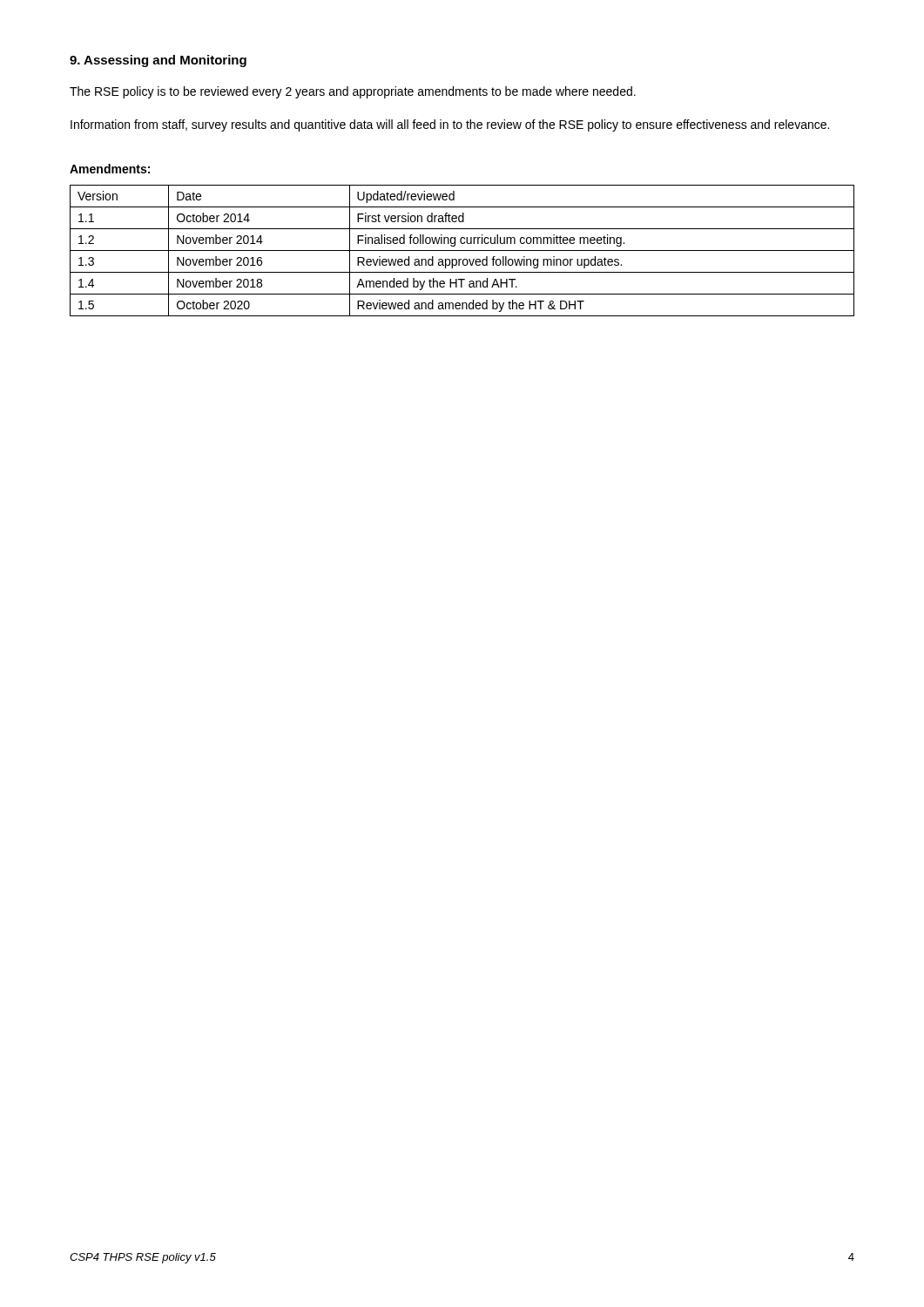Click the section header that begins "9. Assessing and"
The width and height of the screenshot is (924, 1307).
[x=158, y=60]
